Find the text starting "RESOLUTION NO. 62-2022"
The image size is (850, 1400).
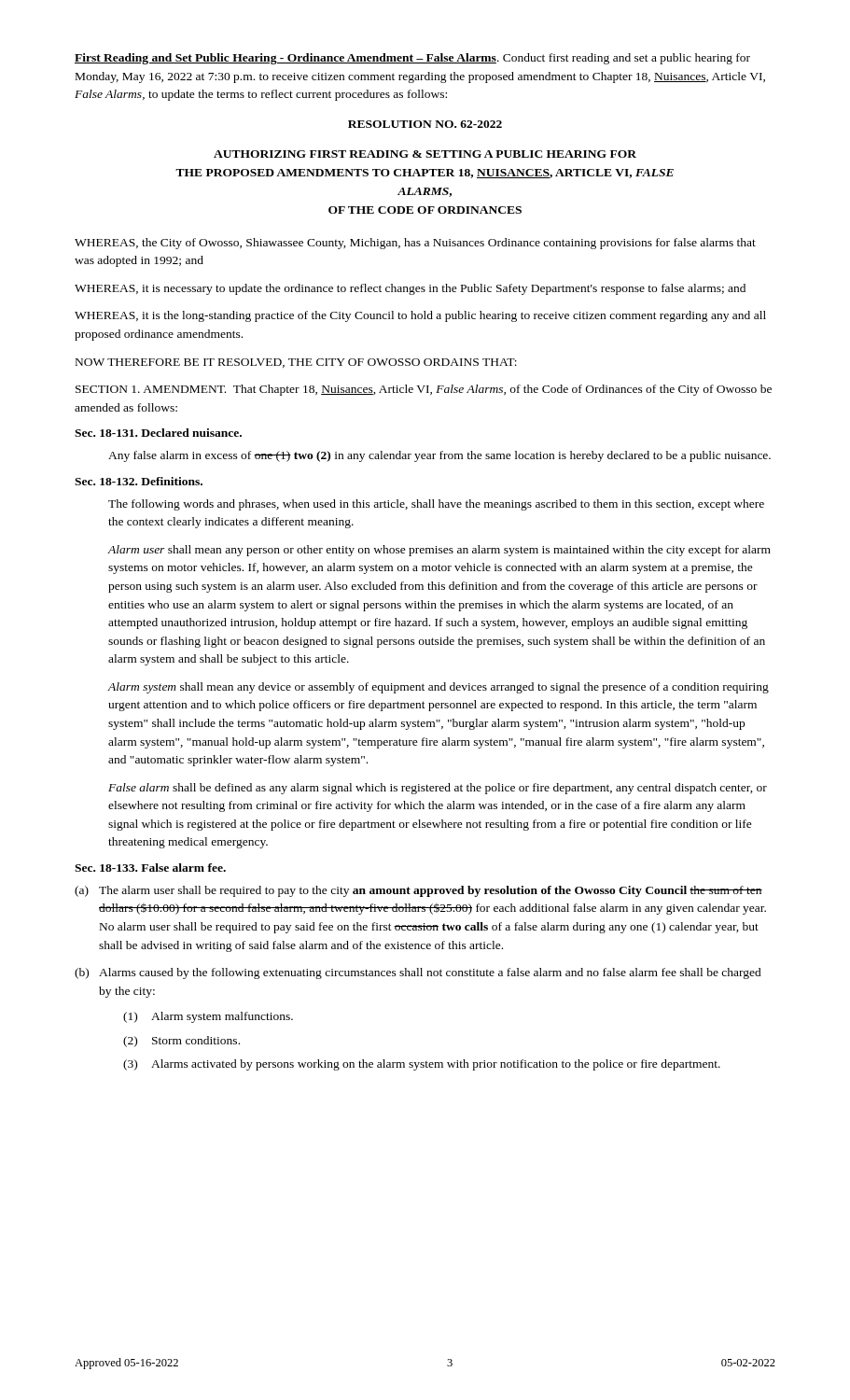425,123
